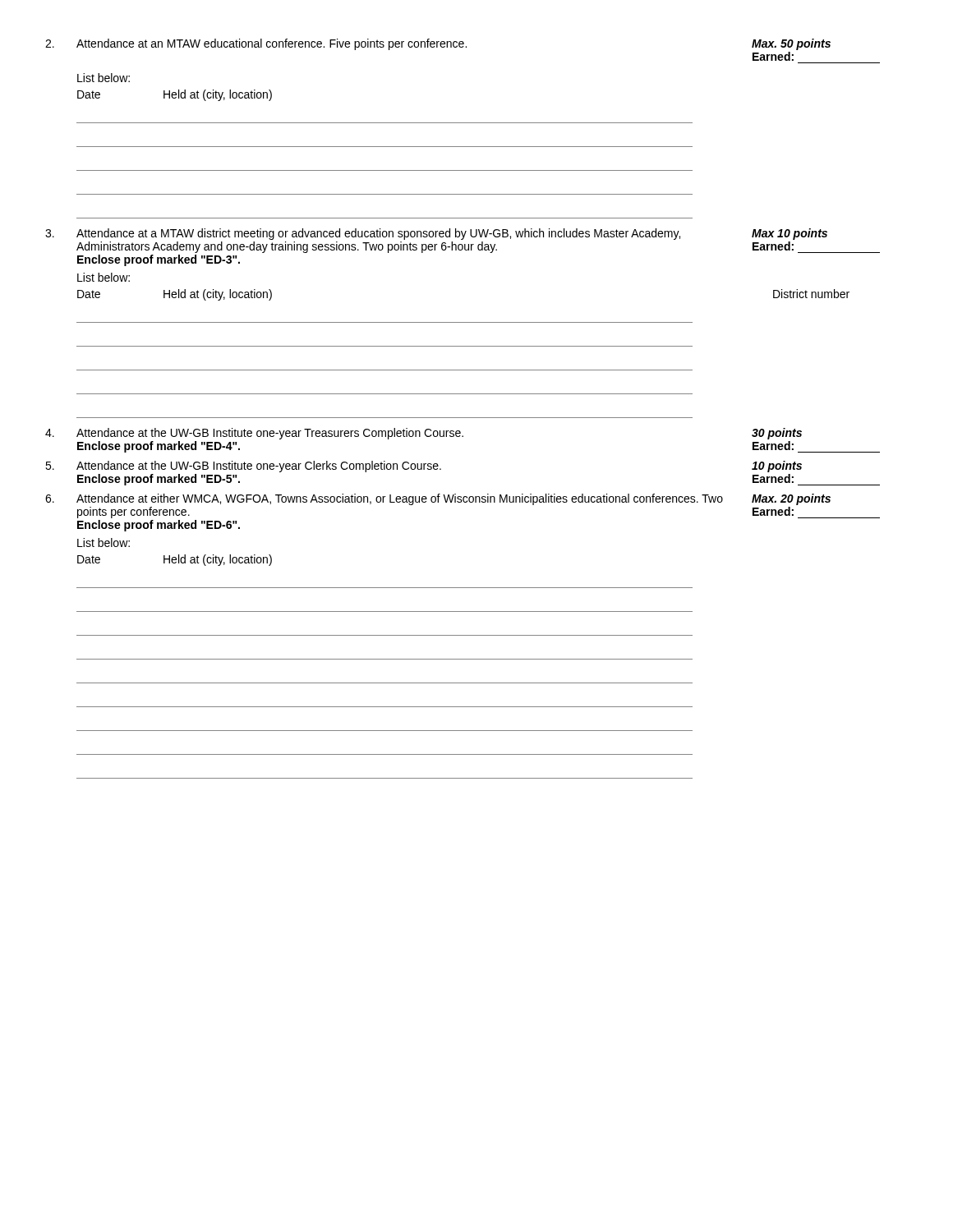Select the list item containing "6. Attendance at either WMCA,"
This screenshot has height=1232, width=953.
click(x=479, y=512)
